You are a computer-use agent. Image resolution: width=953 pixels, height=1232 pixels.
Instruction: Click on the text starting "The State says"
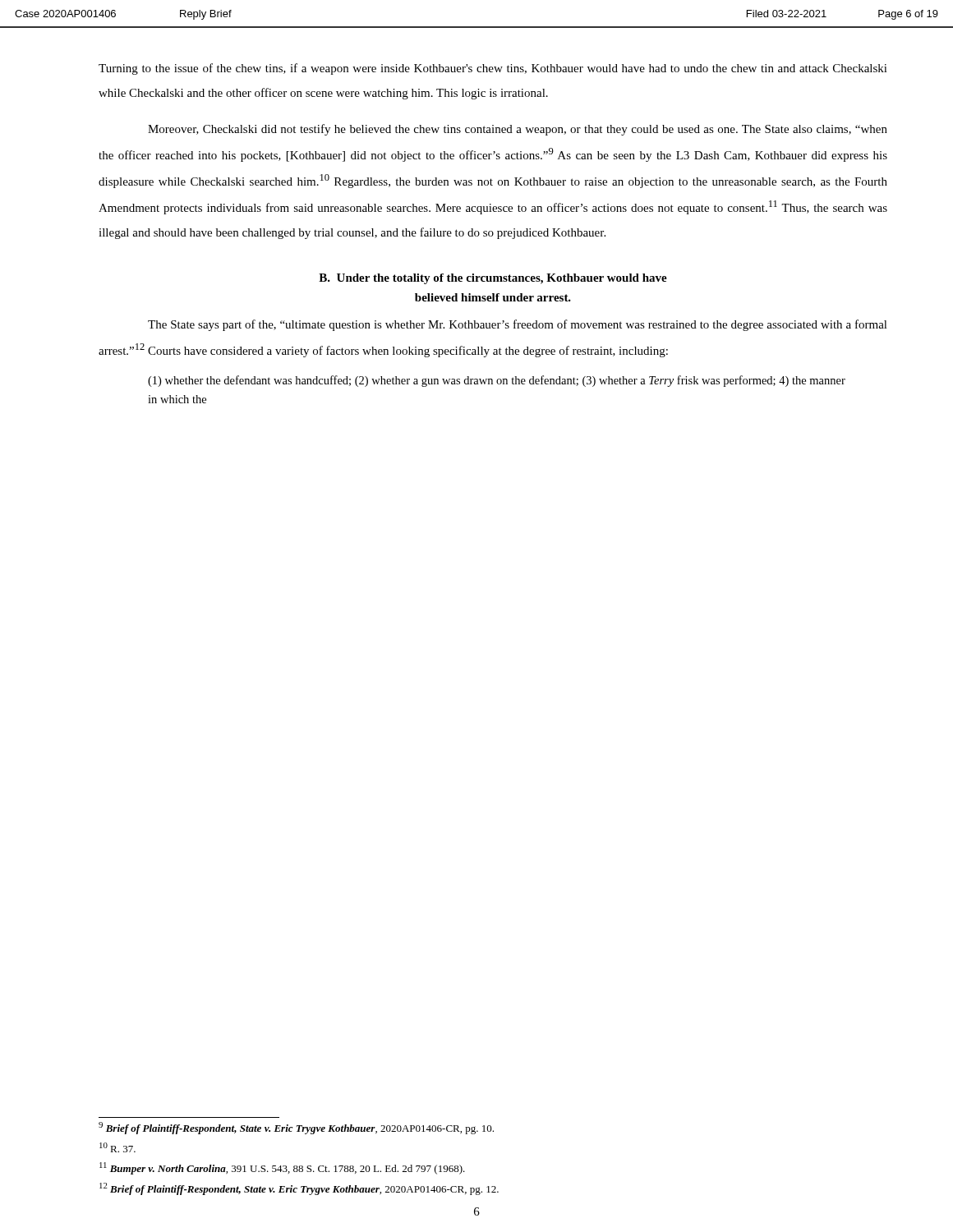tap(493, 338)
